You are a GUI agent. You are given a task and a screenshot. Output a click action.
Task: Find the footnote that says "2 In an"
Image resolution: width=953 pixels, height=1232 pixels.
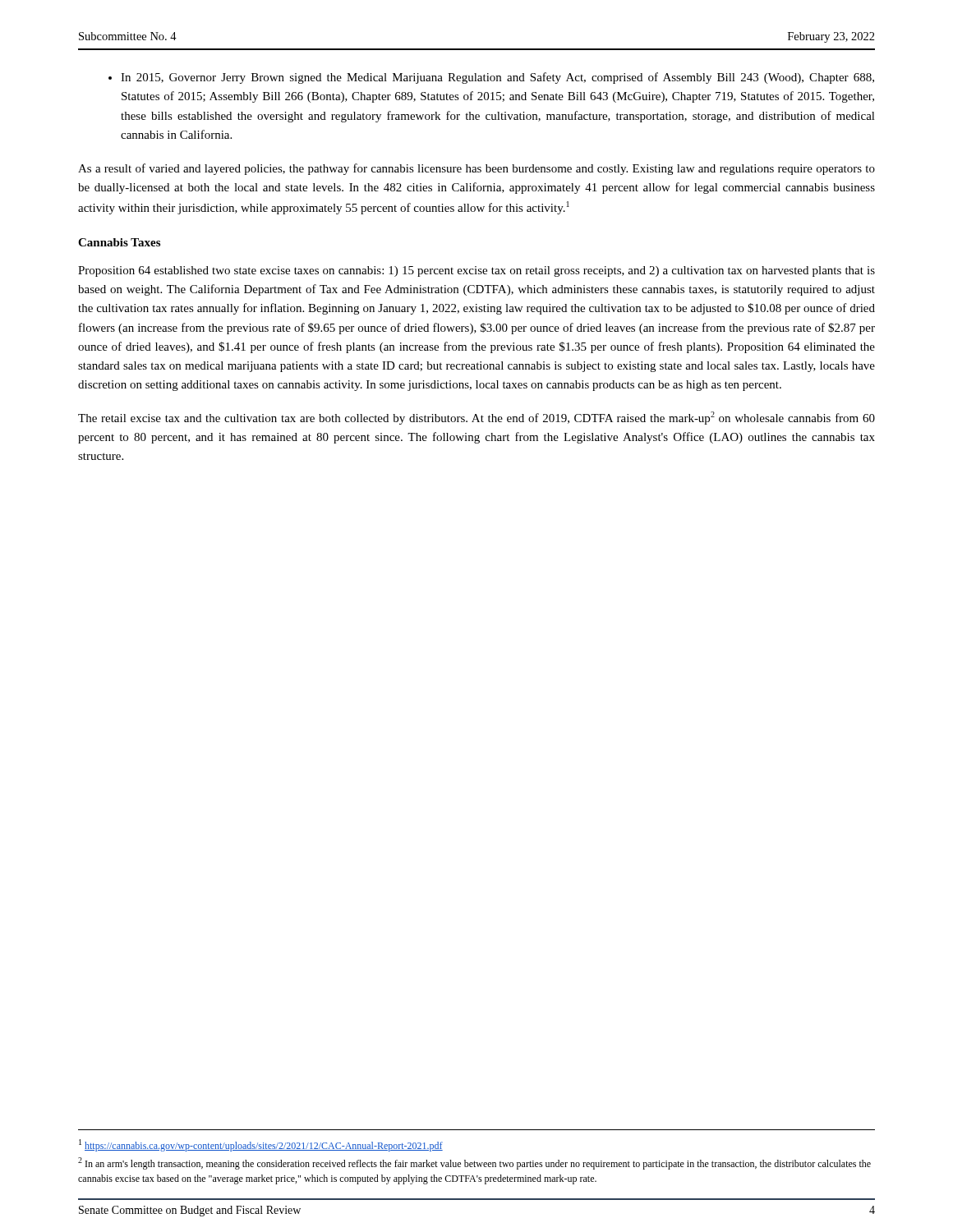point(474,1170)
